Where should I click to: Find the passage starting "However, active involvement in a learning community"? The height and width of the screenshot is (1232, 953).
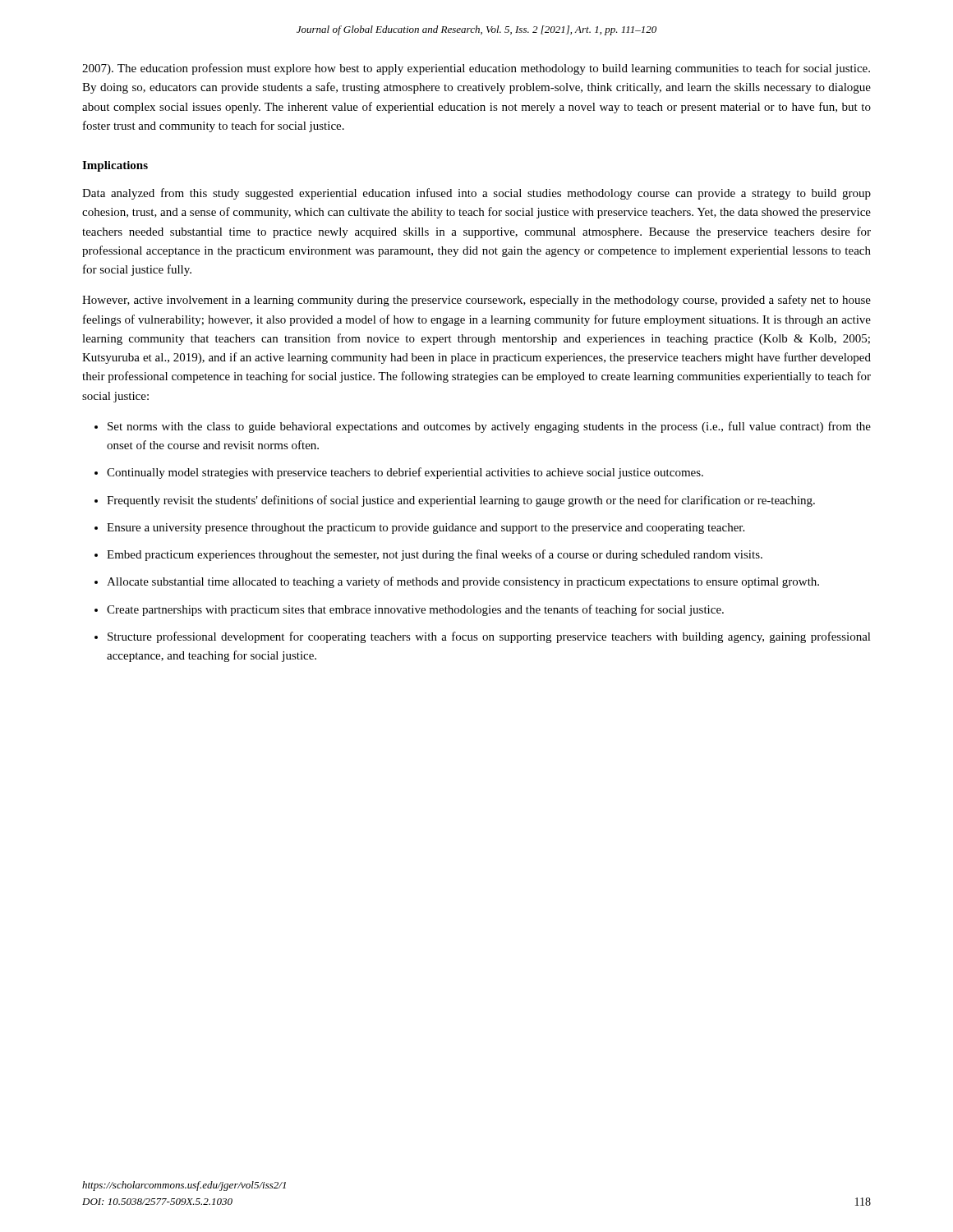click(476, 348)
